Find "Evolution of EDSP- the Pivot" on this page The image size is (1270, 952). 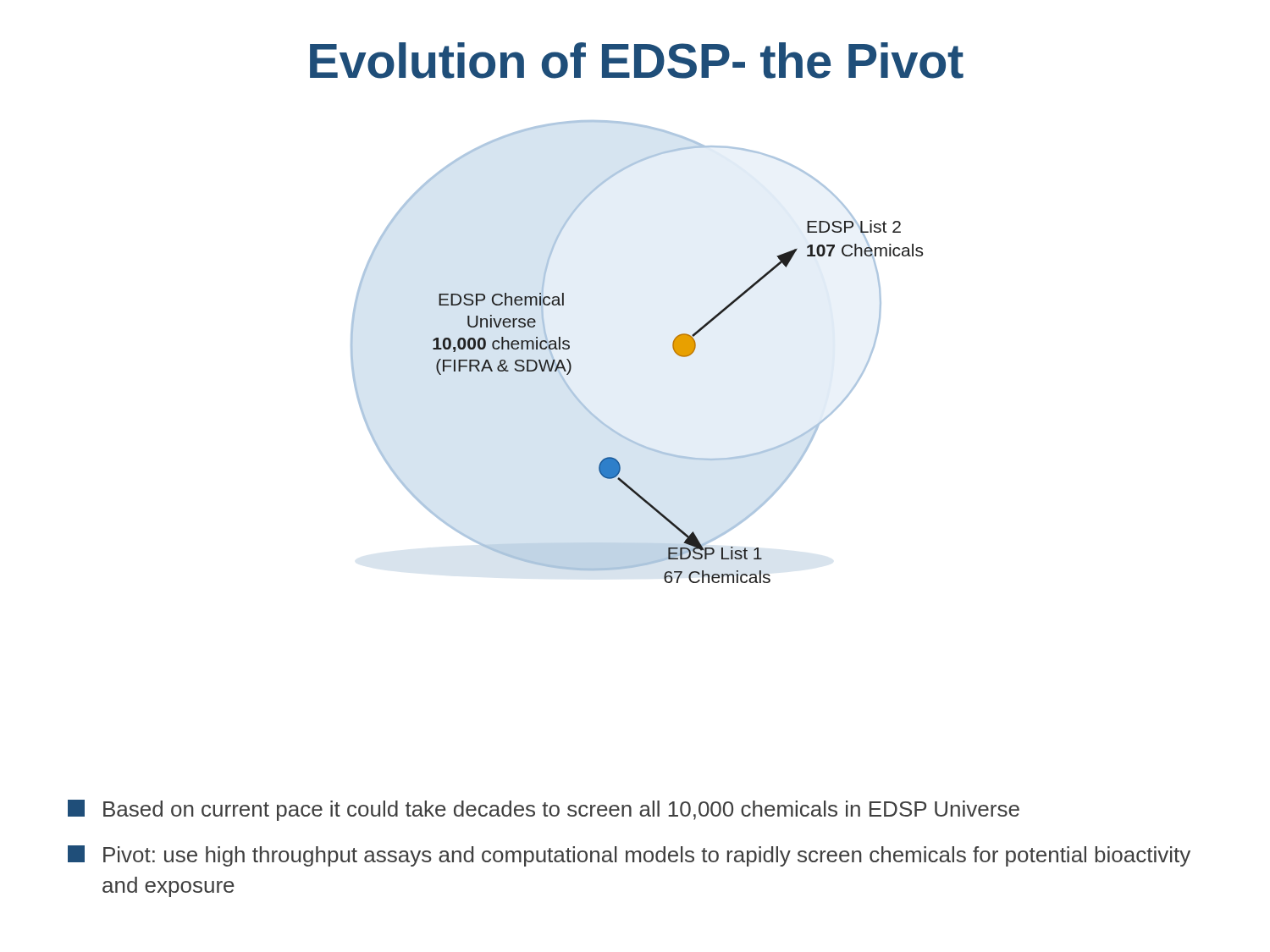[635, 60]
